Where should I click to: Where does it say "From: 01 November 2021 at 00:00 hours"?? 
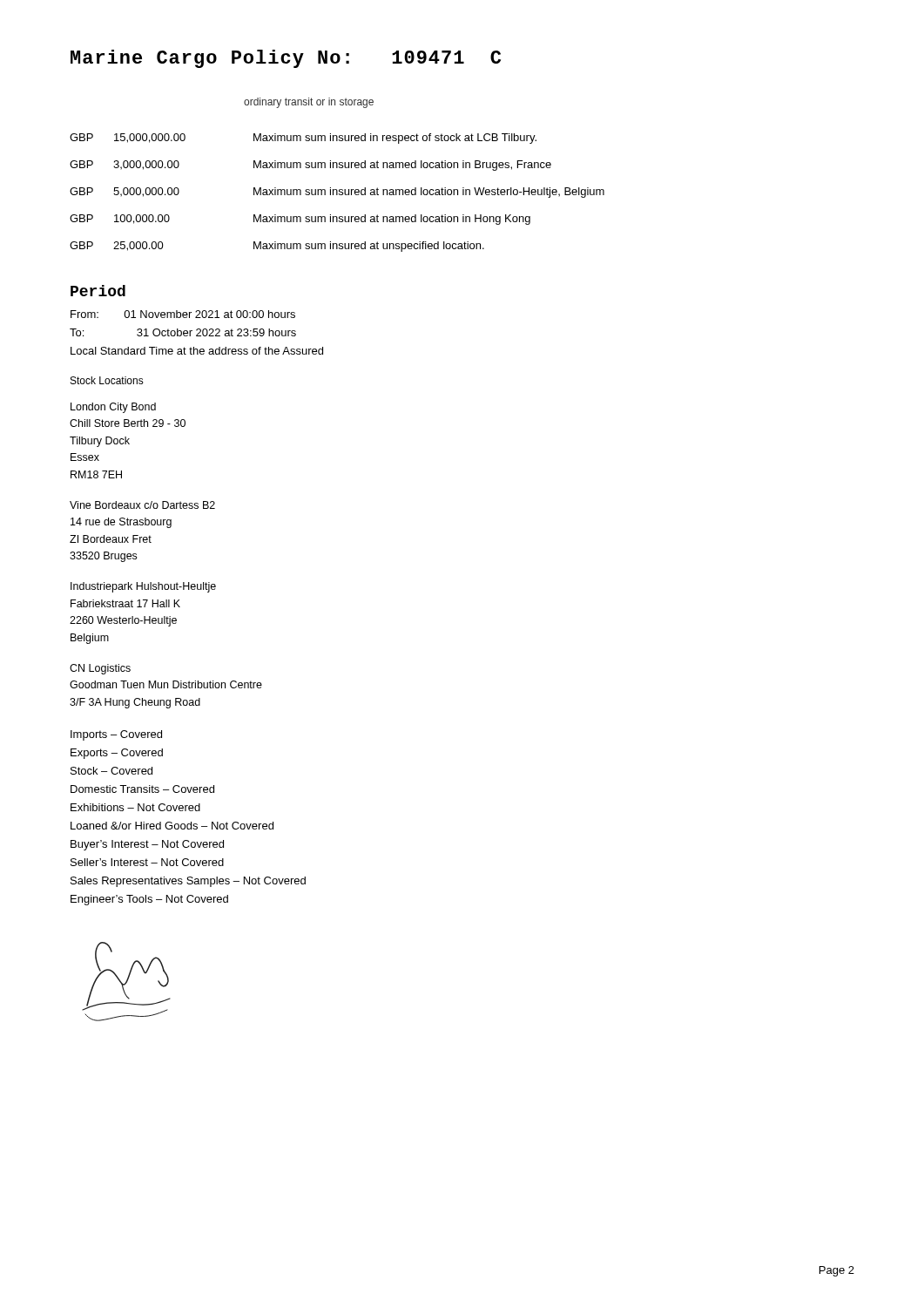pyautogui.click(x=183, y=314)
